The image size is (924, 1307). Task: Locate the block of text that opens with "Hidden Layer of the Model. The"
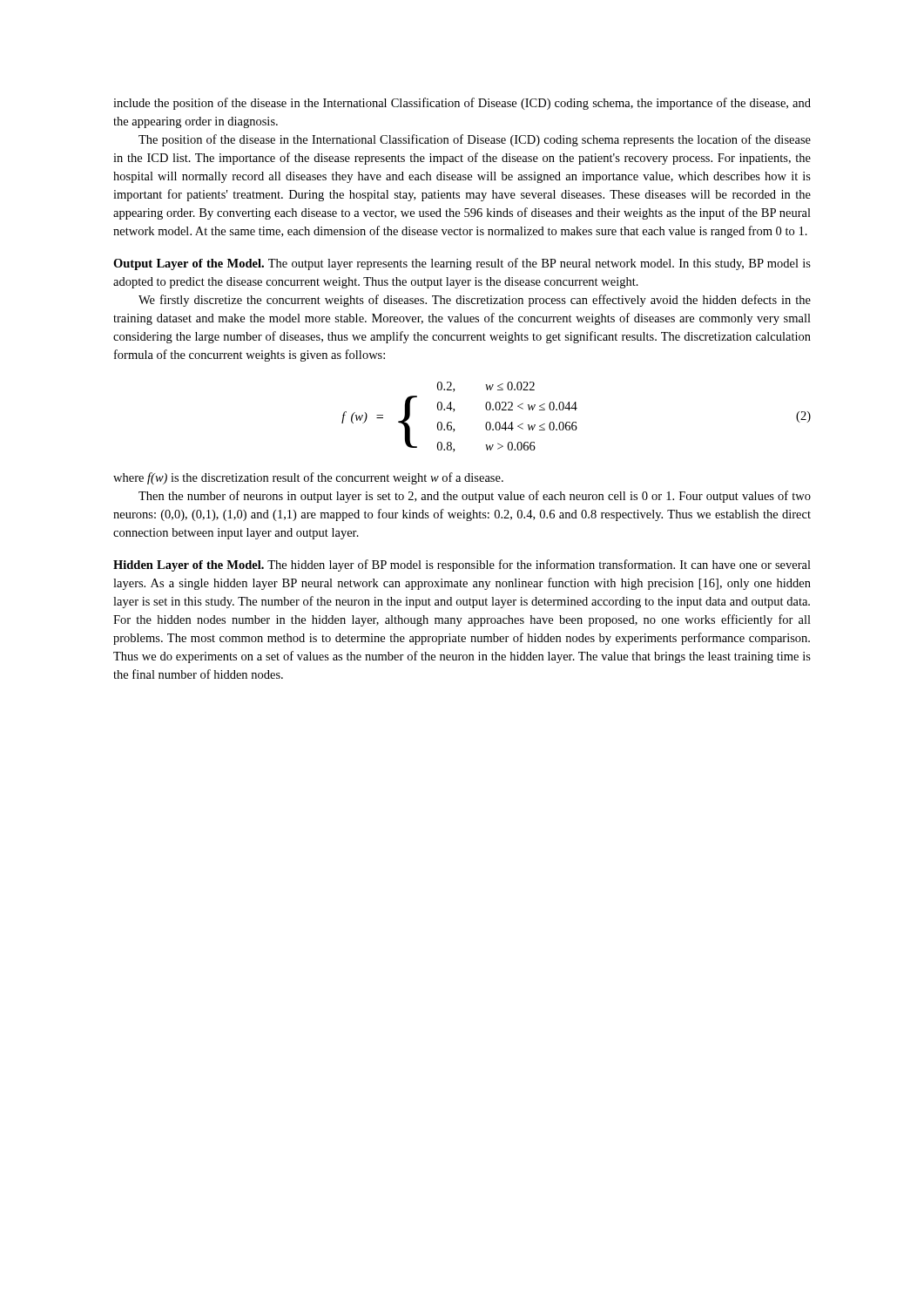tap(462, 620)
